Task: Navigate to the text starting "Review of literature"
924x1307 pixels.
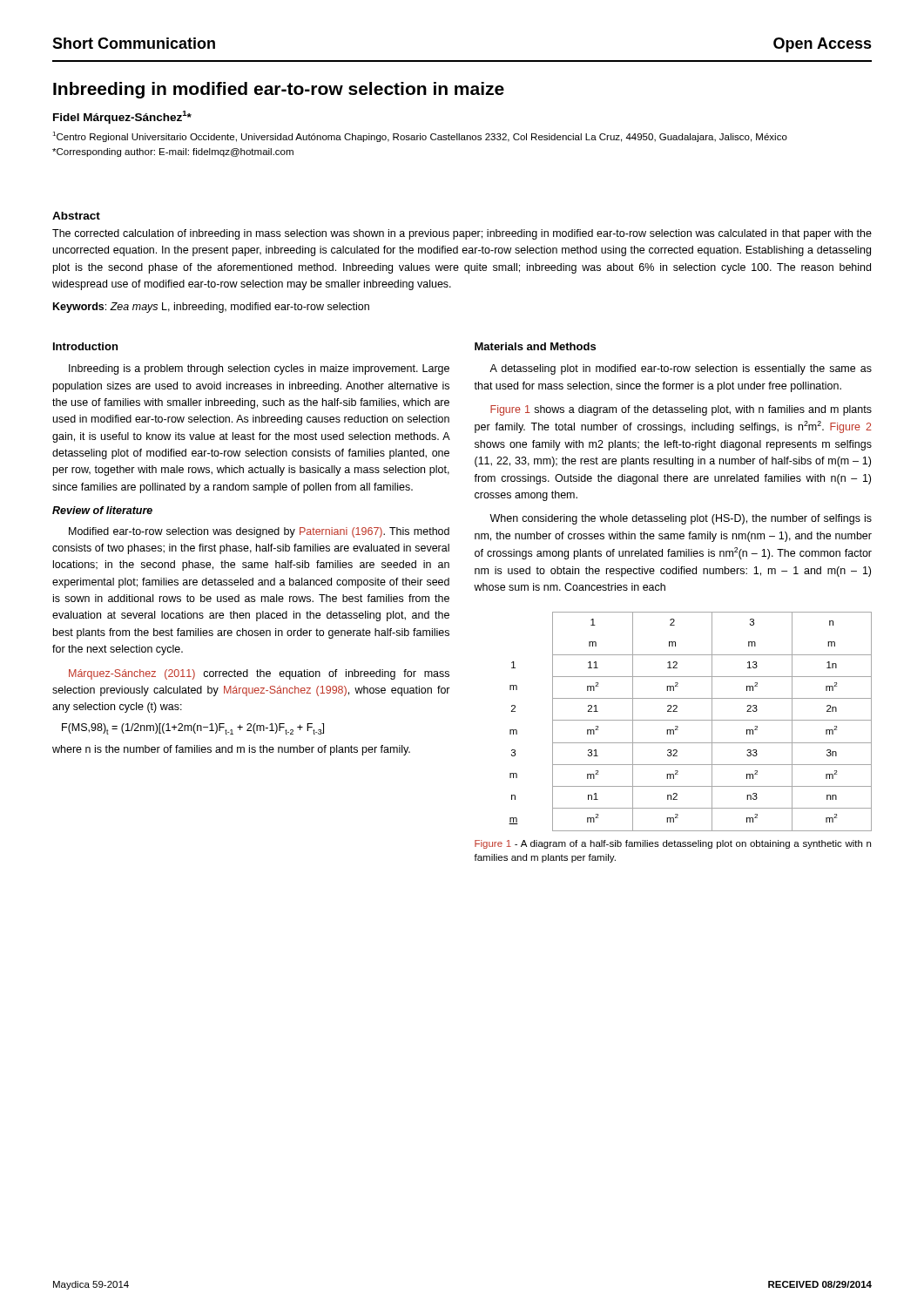Action: point(102,511)
